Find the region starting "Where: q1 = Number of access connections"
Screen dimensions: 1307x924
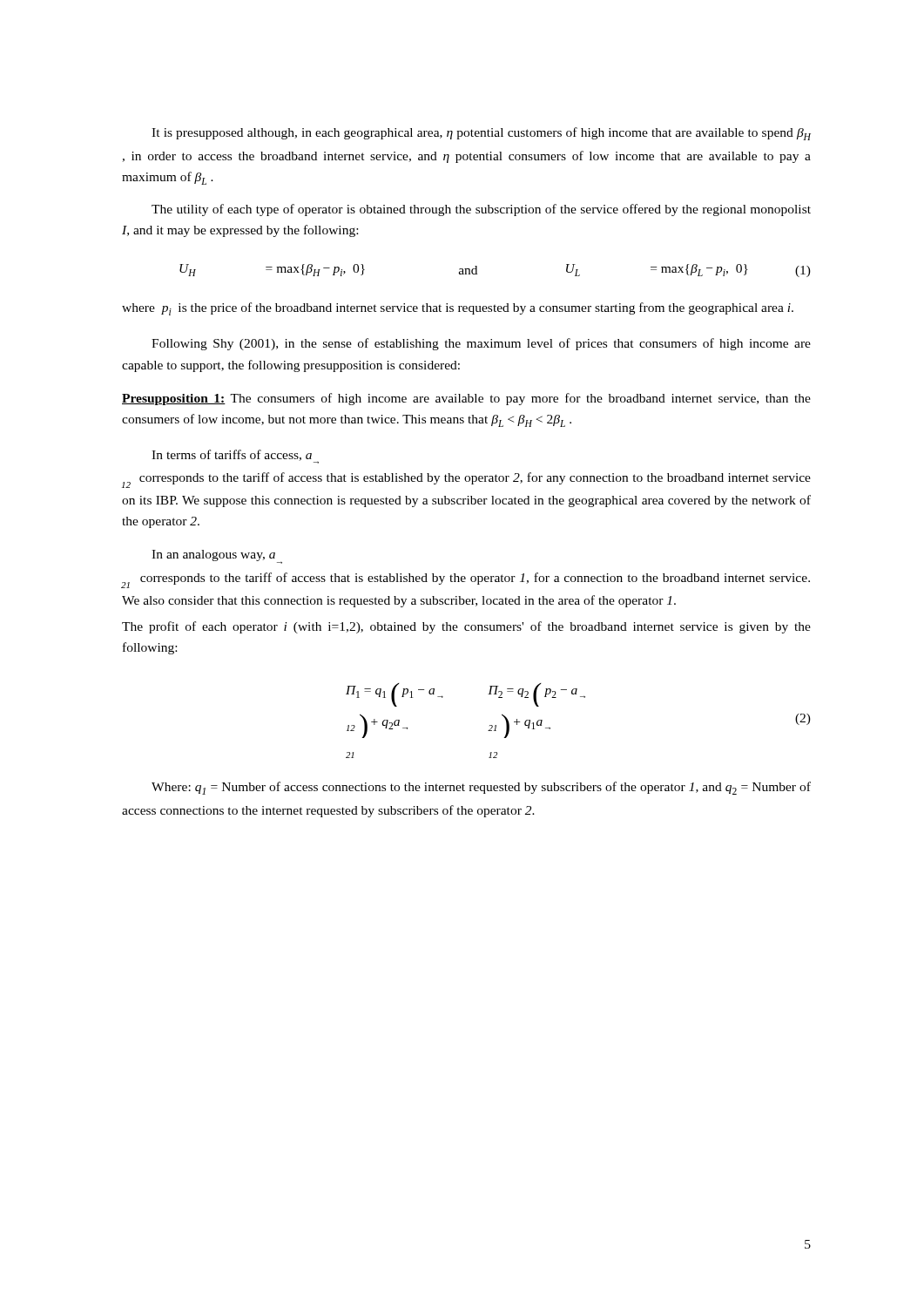[466, 799]
